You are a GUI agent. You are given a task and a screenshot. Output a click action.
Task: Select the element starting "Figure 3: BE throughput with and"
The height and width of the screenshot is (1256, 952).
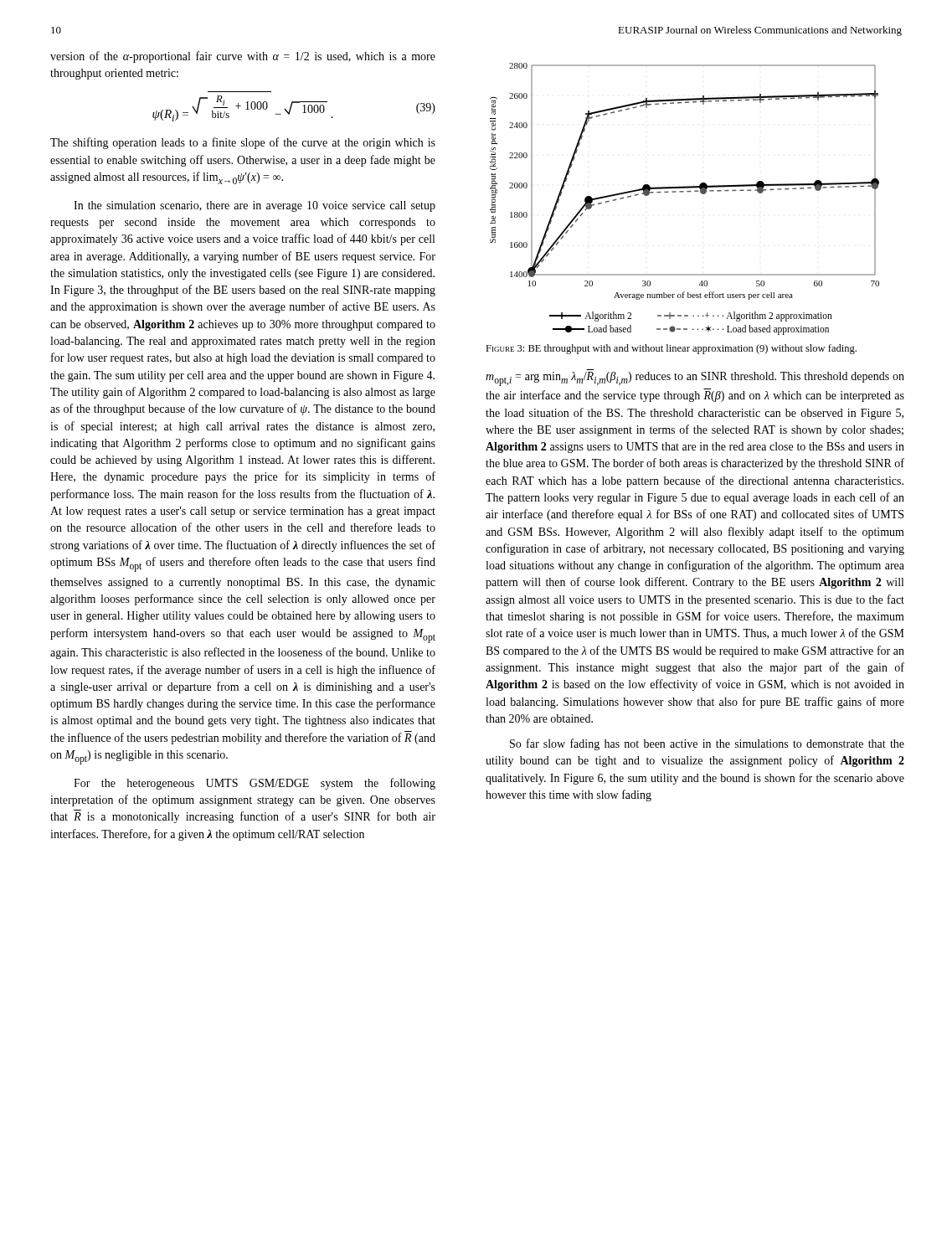tap(671, 348)
